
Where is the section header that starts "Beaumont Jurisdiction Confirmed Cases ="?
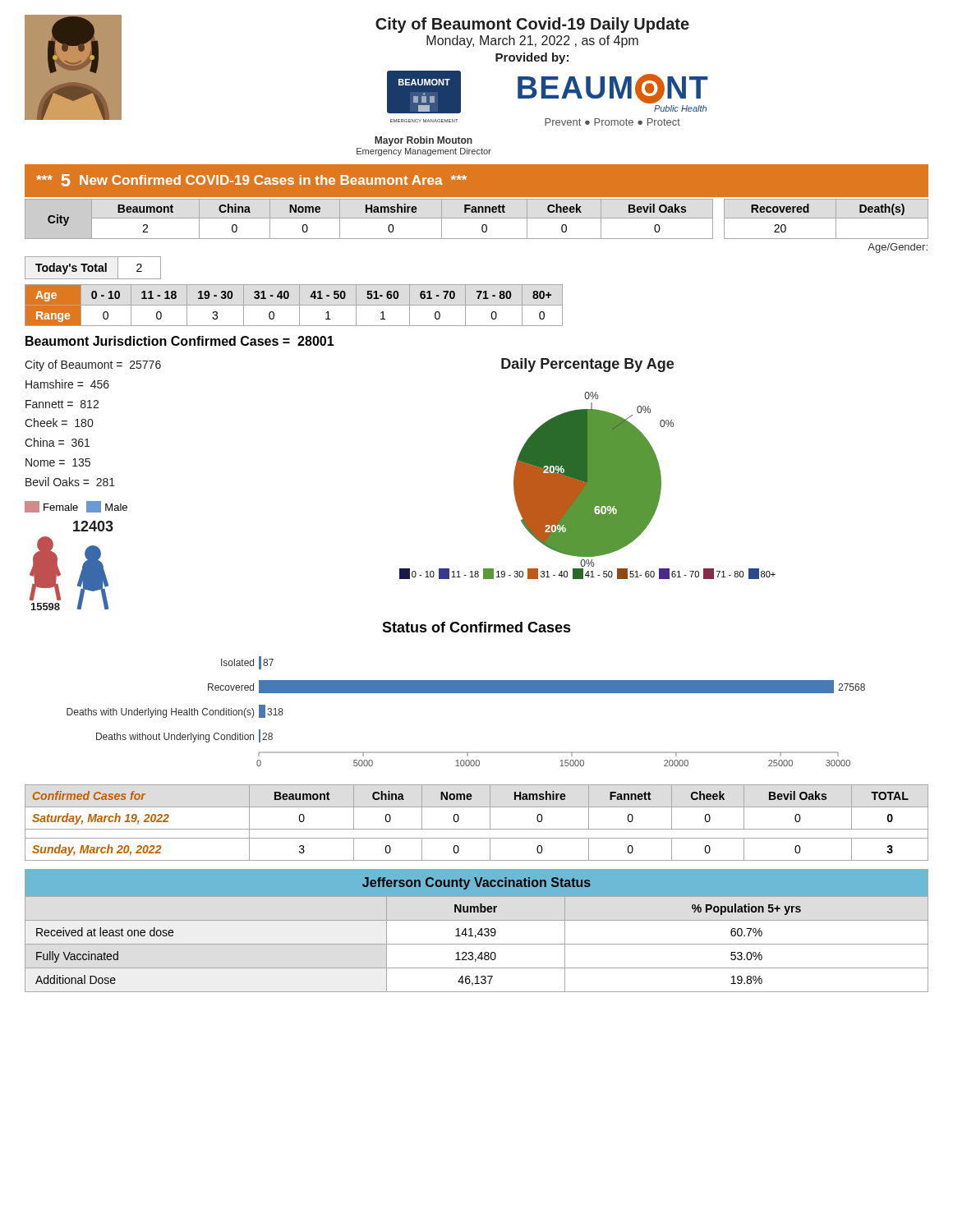point(179,341)
